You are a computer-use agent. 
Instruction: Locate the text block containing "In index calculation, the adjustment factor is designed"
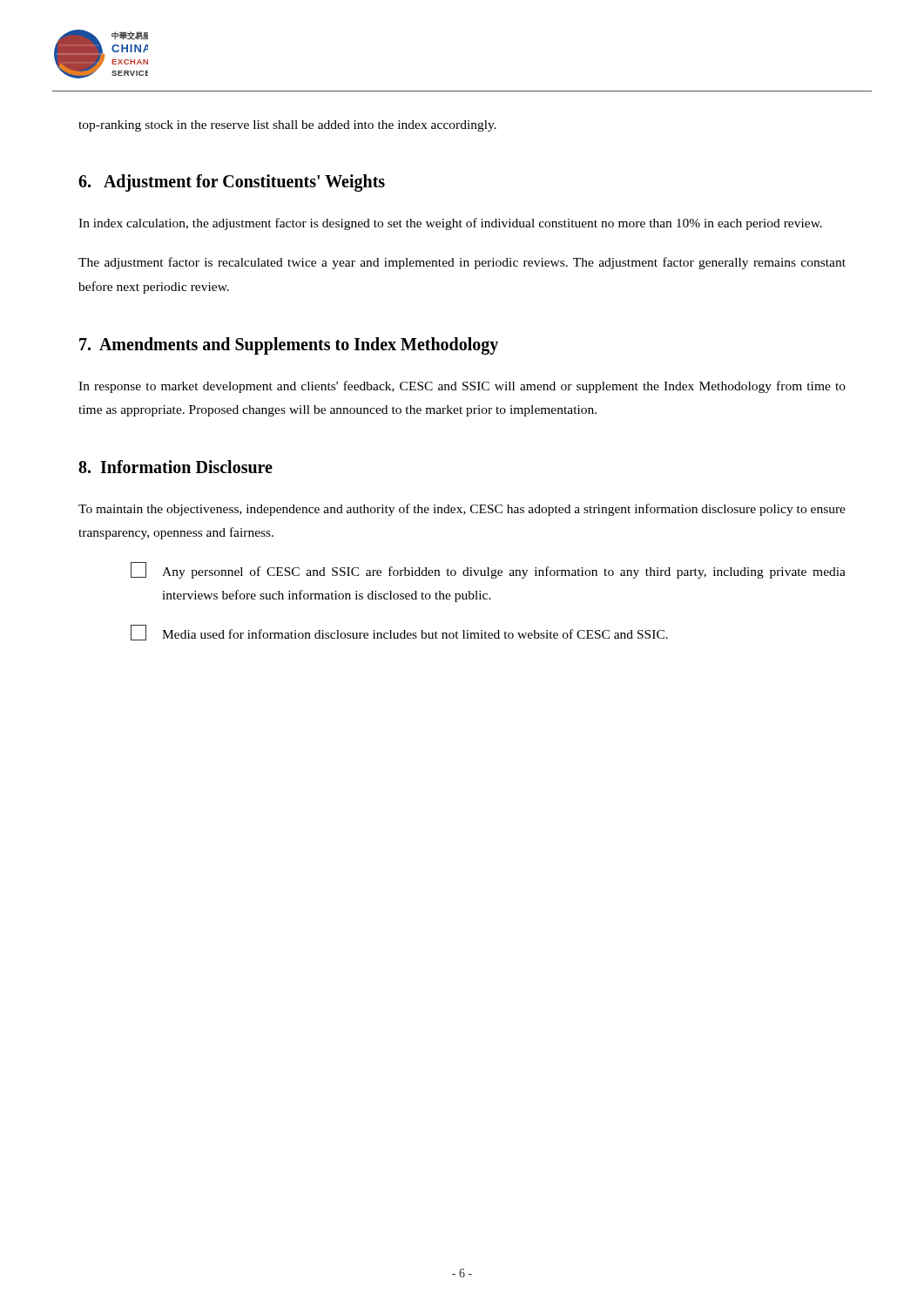[x=462, y=223]
